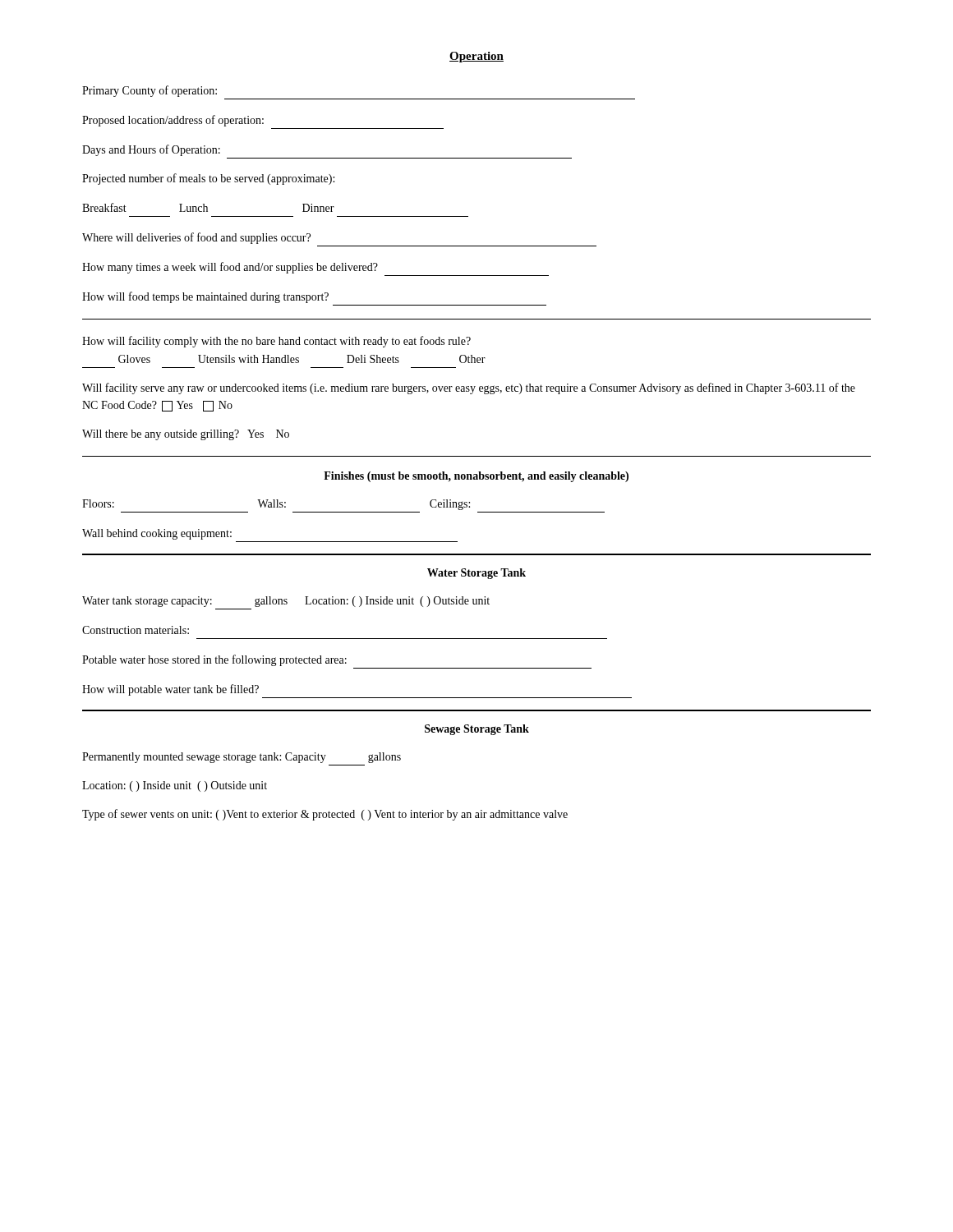Find the text block starting "How many times a"

coord(315,267)
